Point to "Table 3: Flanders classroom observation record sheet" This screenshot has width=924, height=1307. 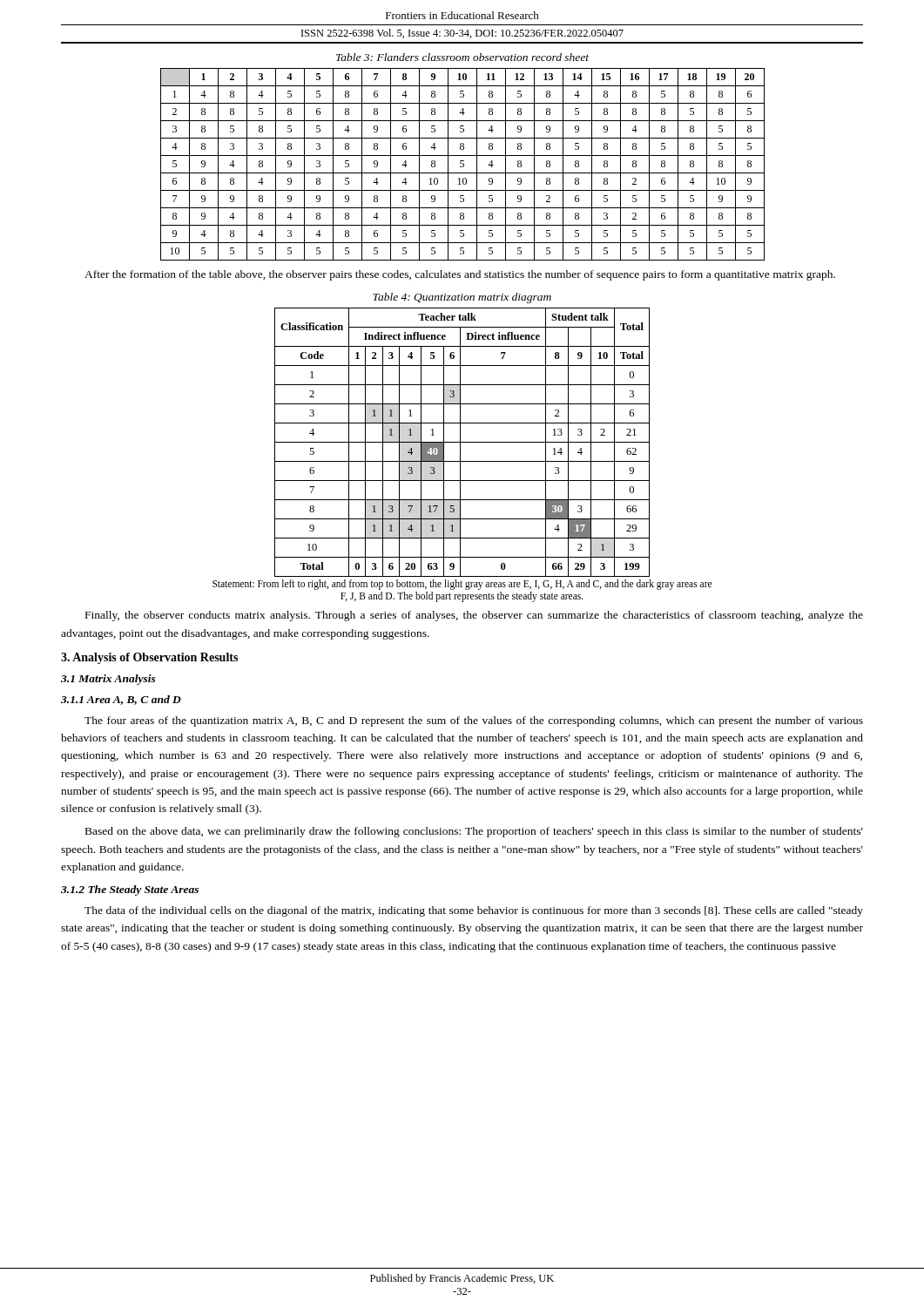point(462,57)
